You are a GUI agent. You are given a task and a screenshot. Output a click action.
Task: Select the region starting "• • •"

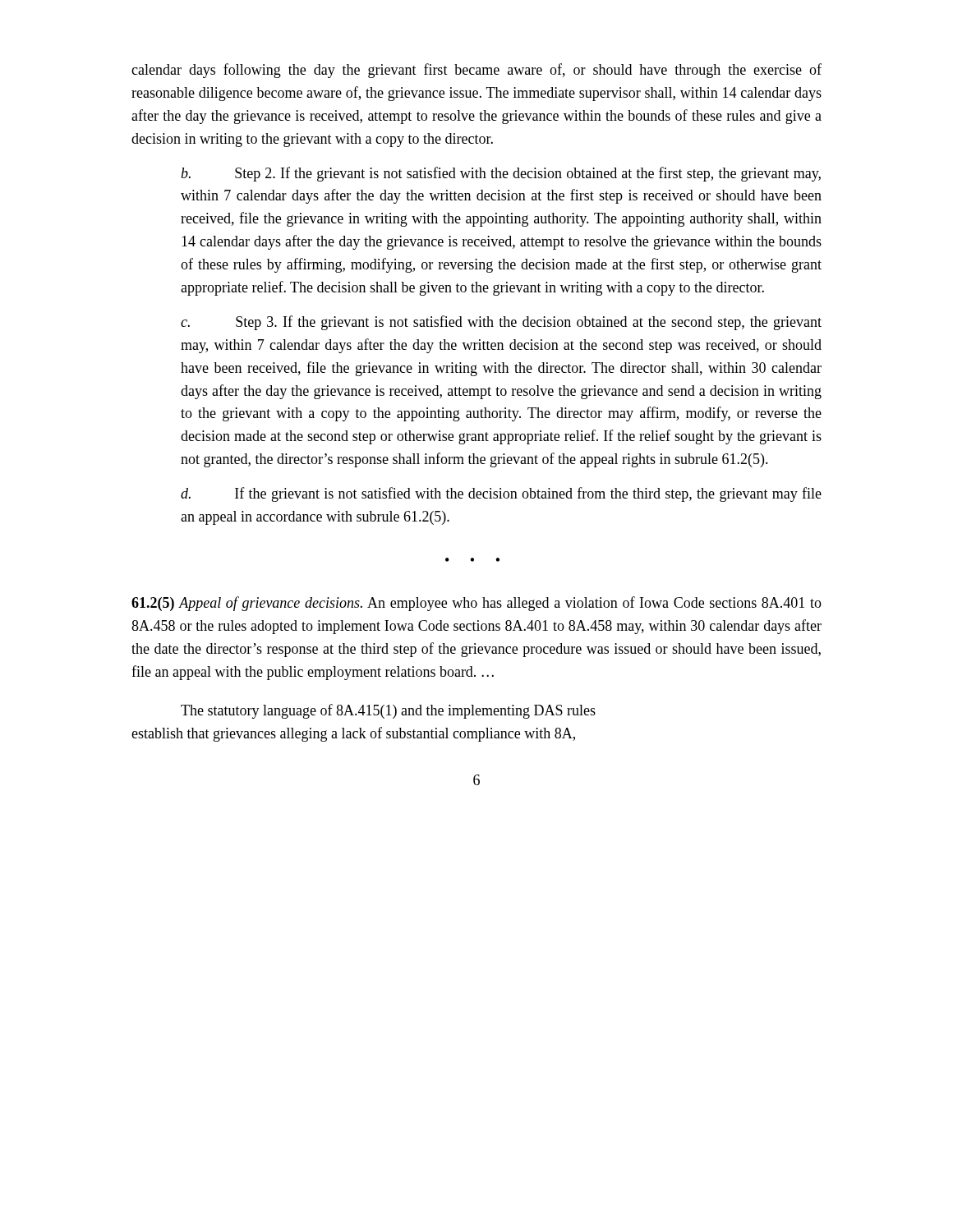476,560
